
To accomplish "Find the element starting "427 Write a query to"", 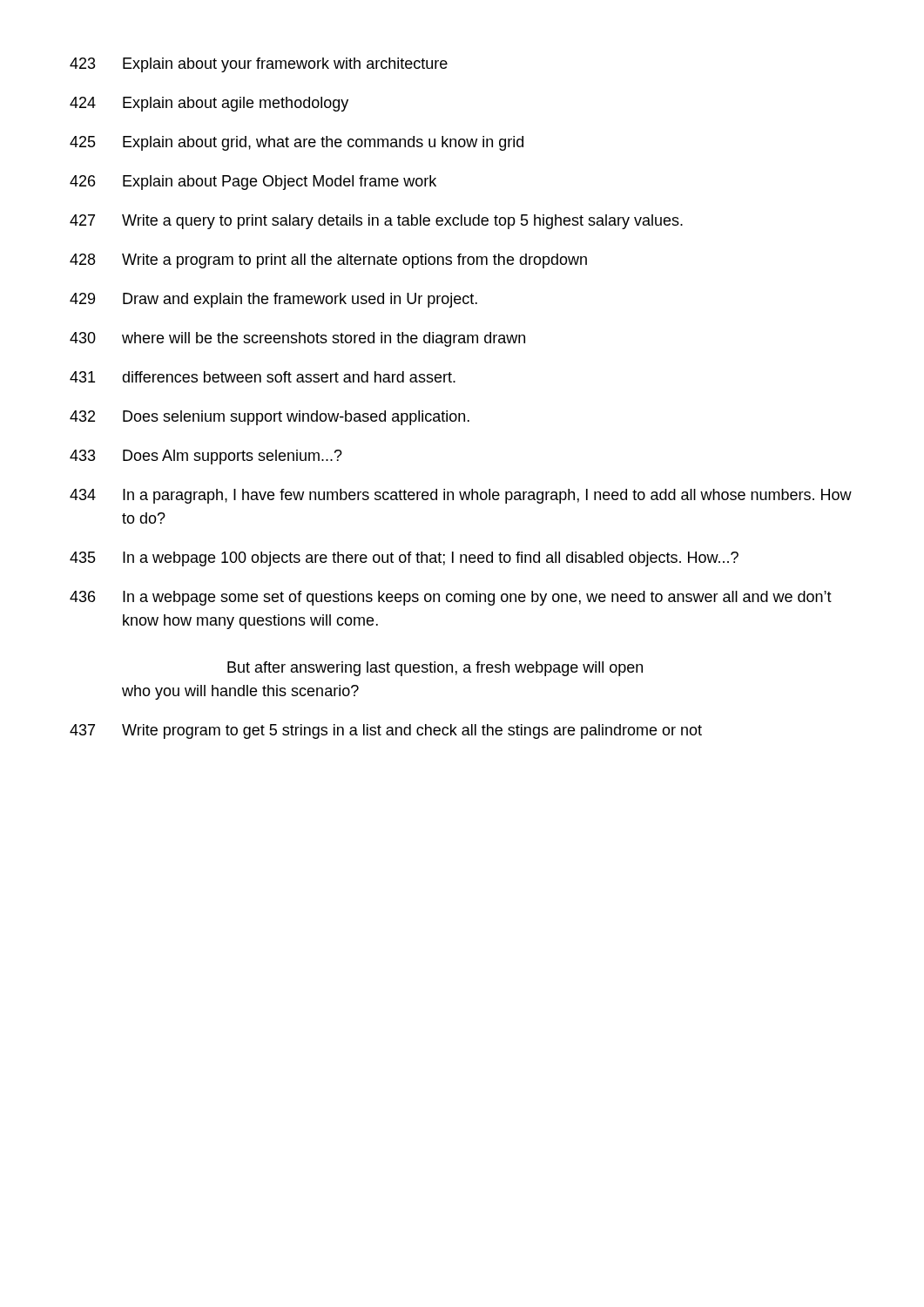I will tap(462, 221).
